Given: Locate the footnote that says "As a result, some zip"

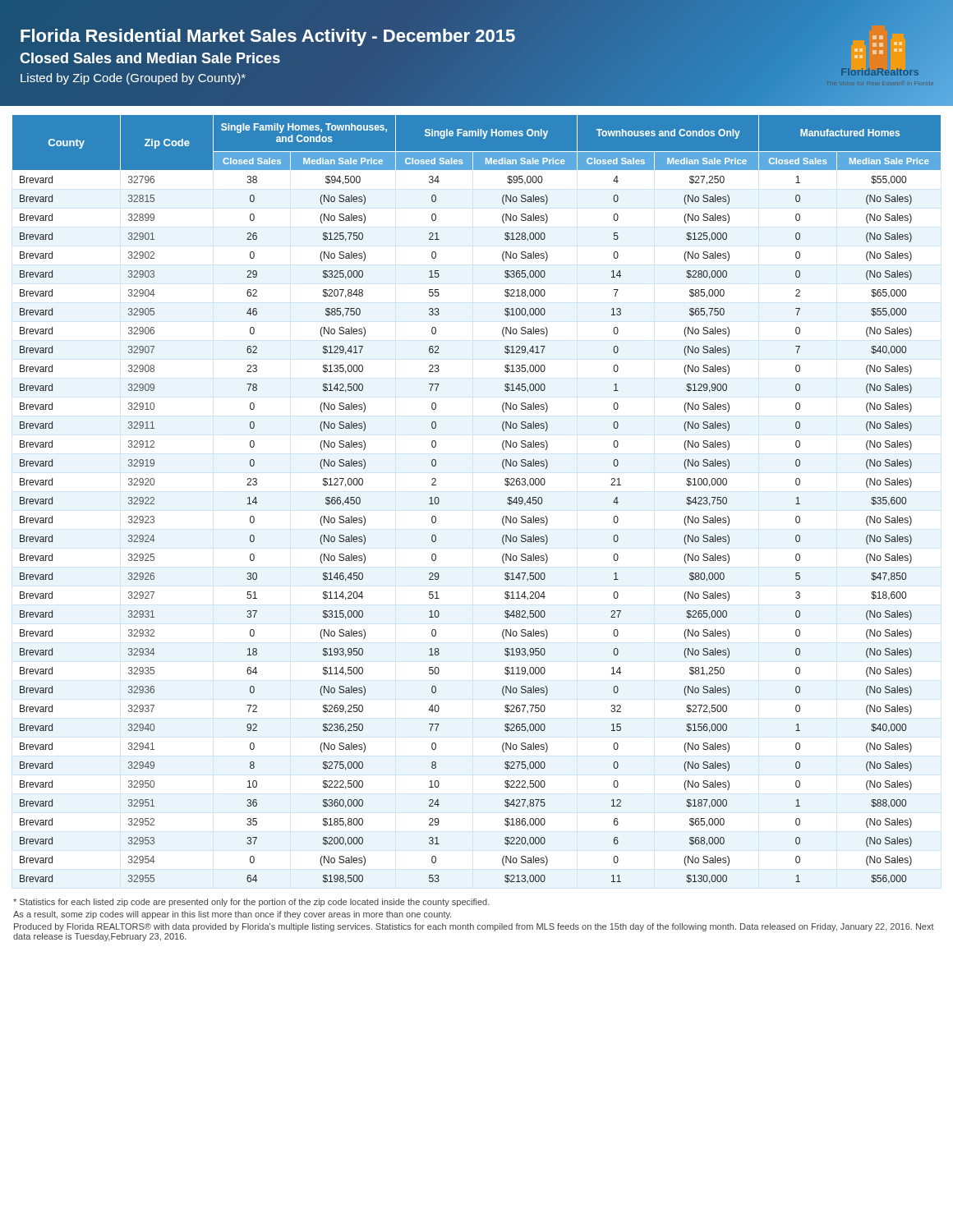Looking at the screenshot, I should click(233, 914).
